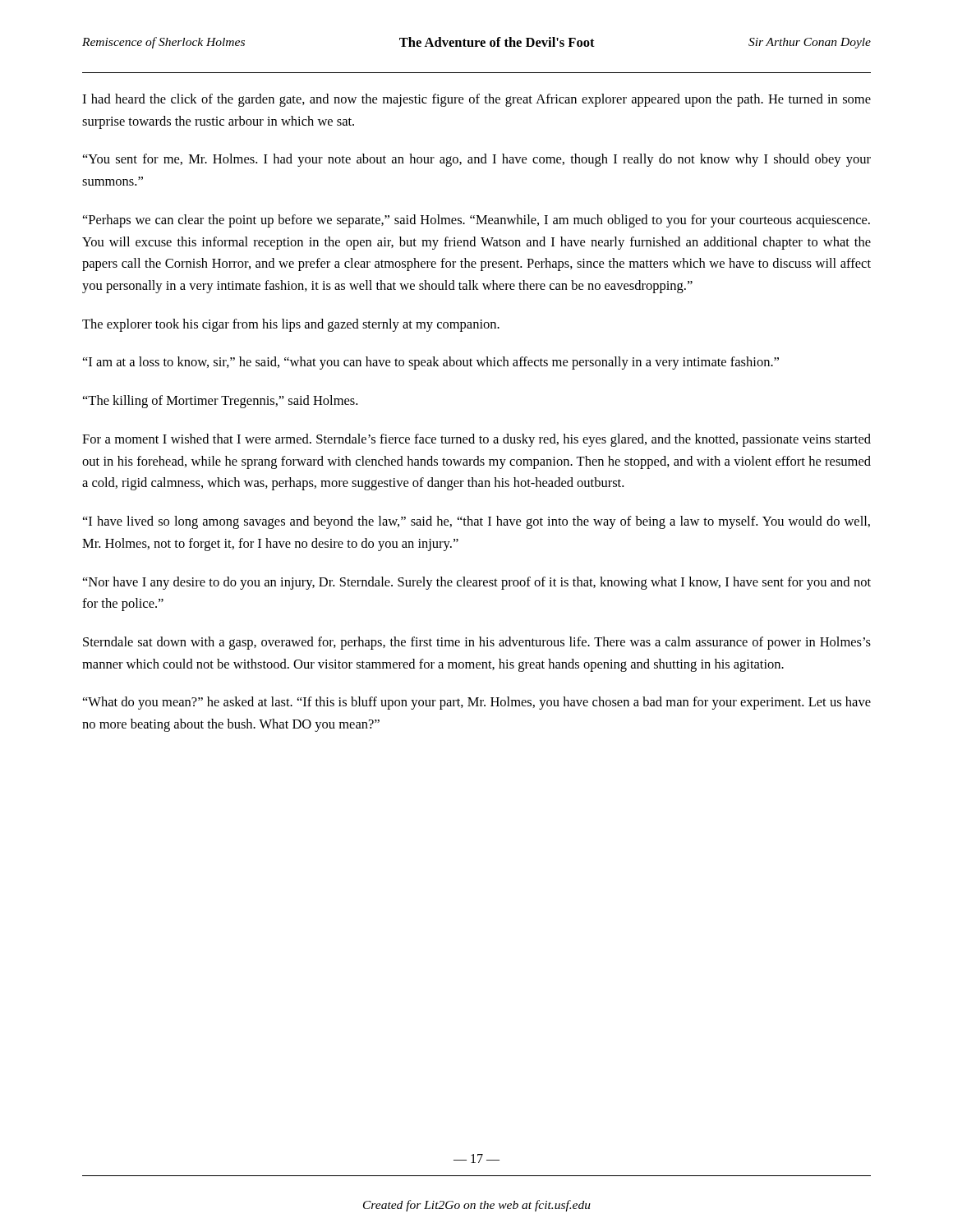The height and width of the screenshot is (1232, 953).
Task: Select the text block with the text "“Nor have I any desire"
Action: coord(476,592)
